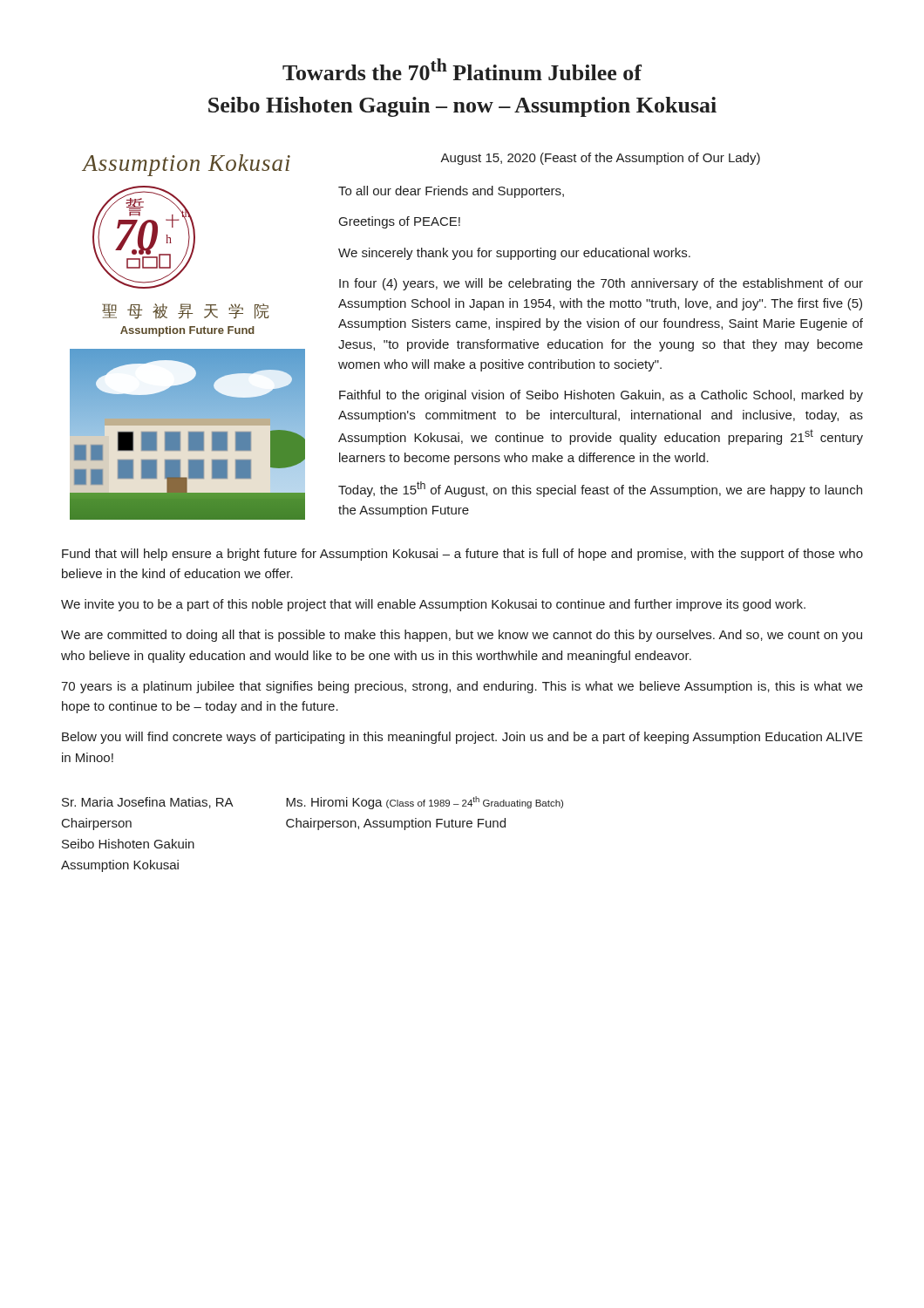The height and width of the screenshot is (1308, 924).
Task: Locate the block of text that opens with "Below you will find"
Action: 462,747
